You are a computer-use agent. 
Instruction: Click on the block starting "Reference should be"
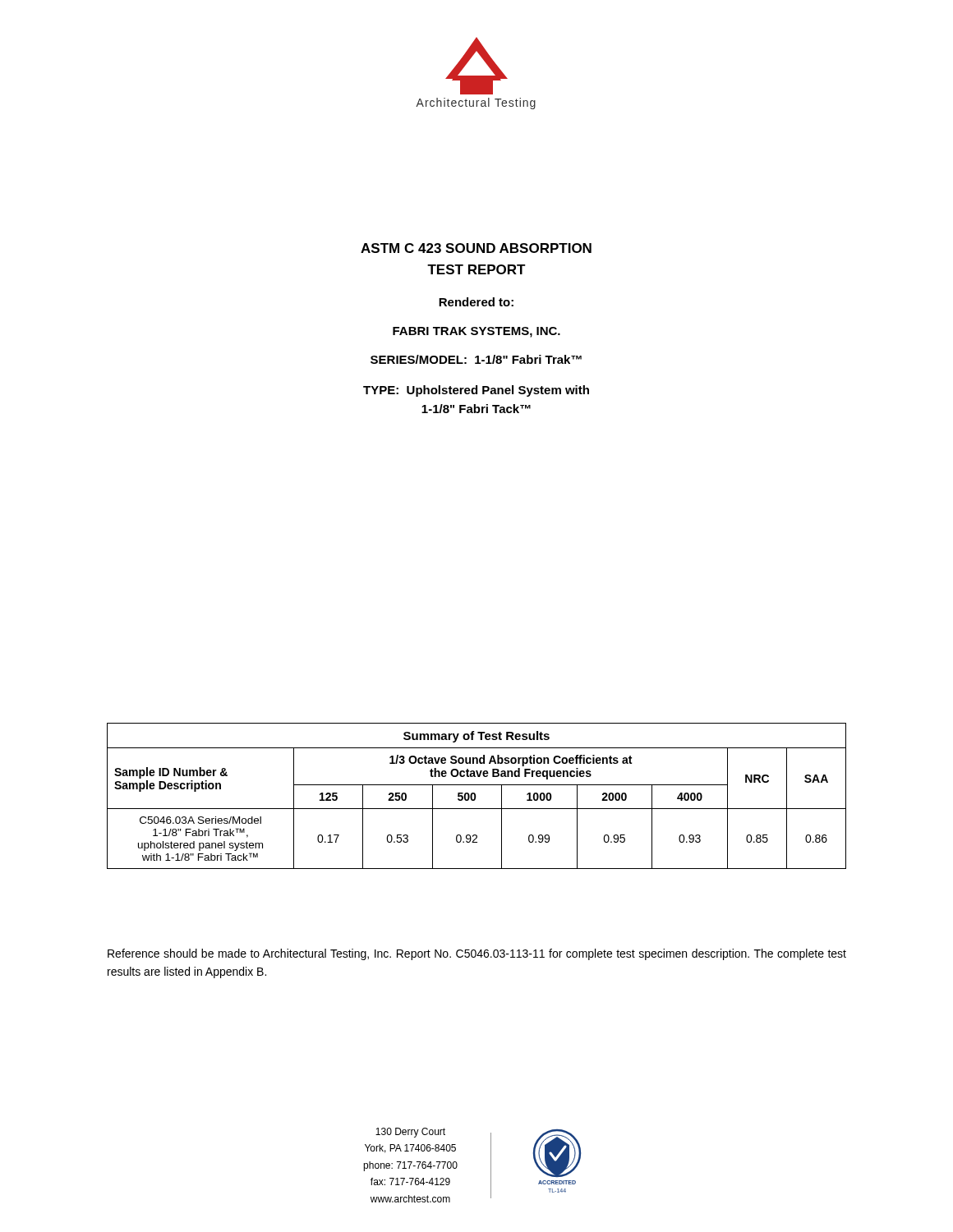point(476,963)
